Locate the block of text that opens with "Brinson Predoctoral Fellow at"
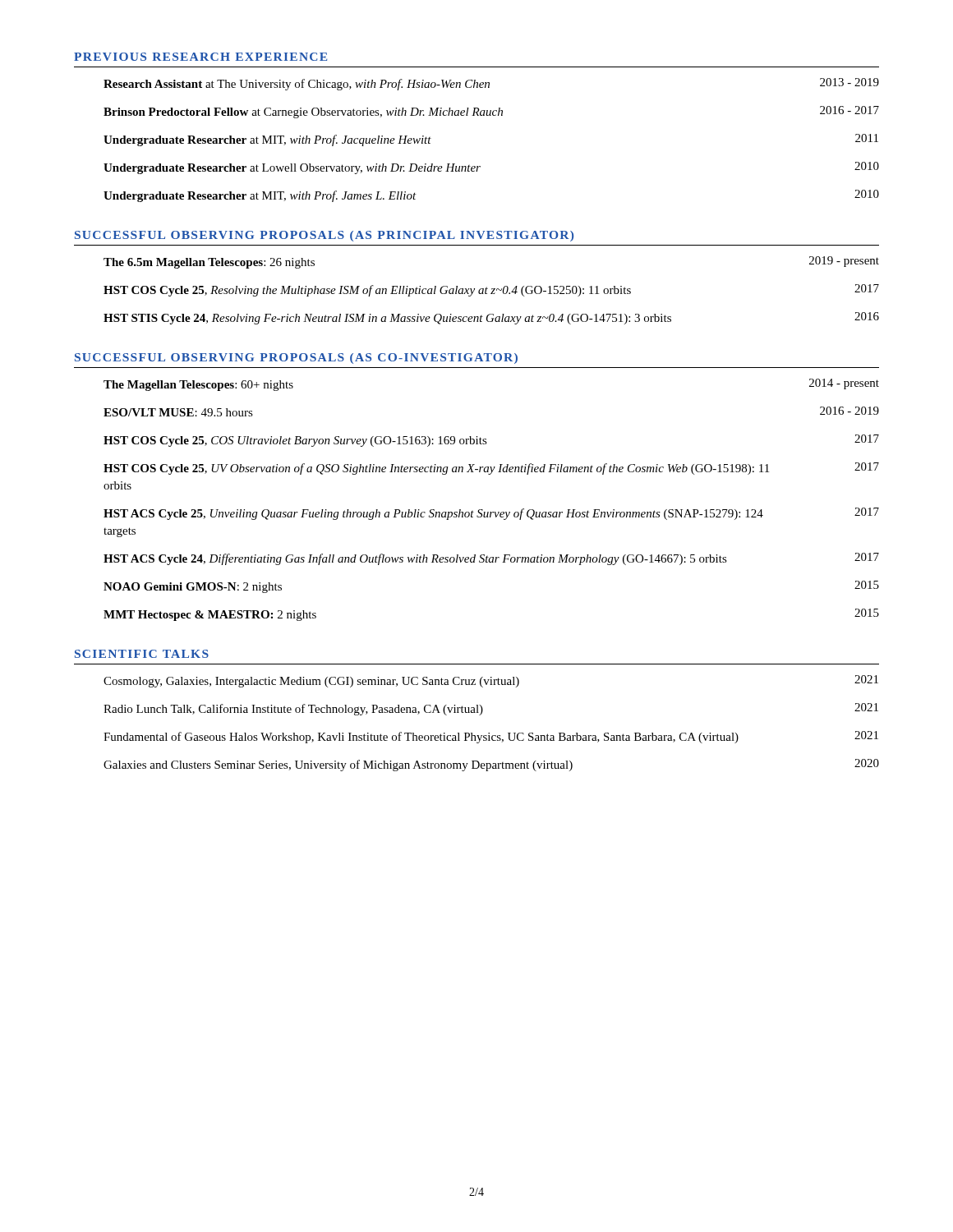Screen dimensions: 1232x953 point(491,112)
